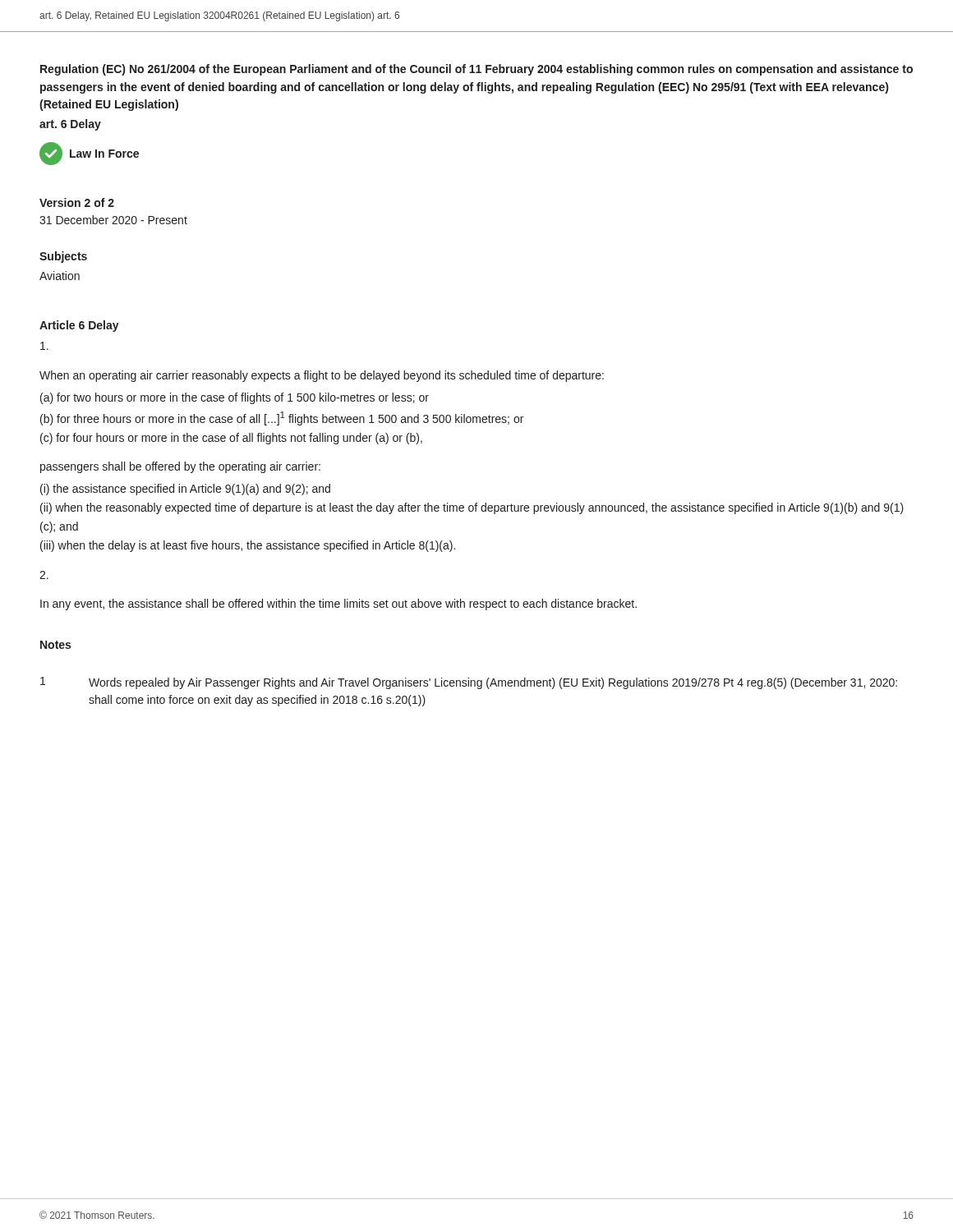Point to the block beginning "(iii) when the delay is"
This screenshot has width=953, height=1232.
[248, 546]
